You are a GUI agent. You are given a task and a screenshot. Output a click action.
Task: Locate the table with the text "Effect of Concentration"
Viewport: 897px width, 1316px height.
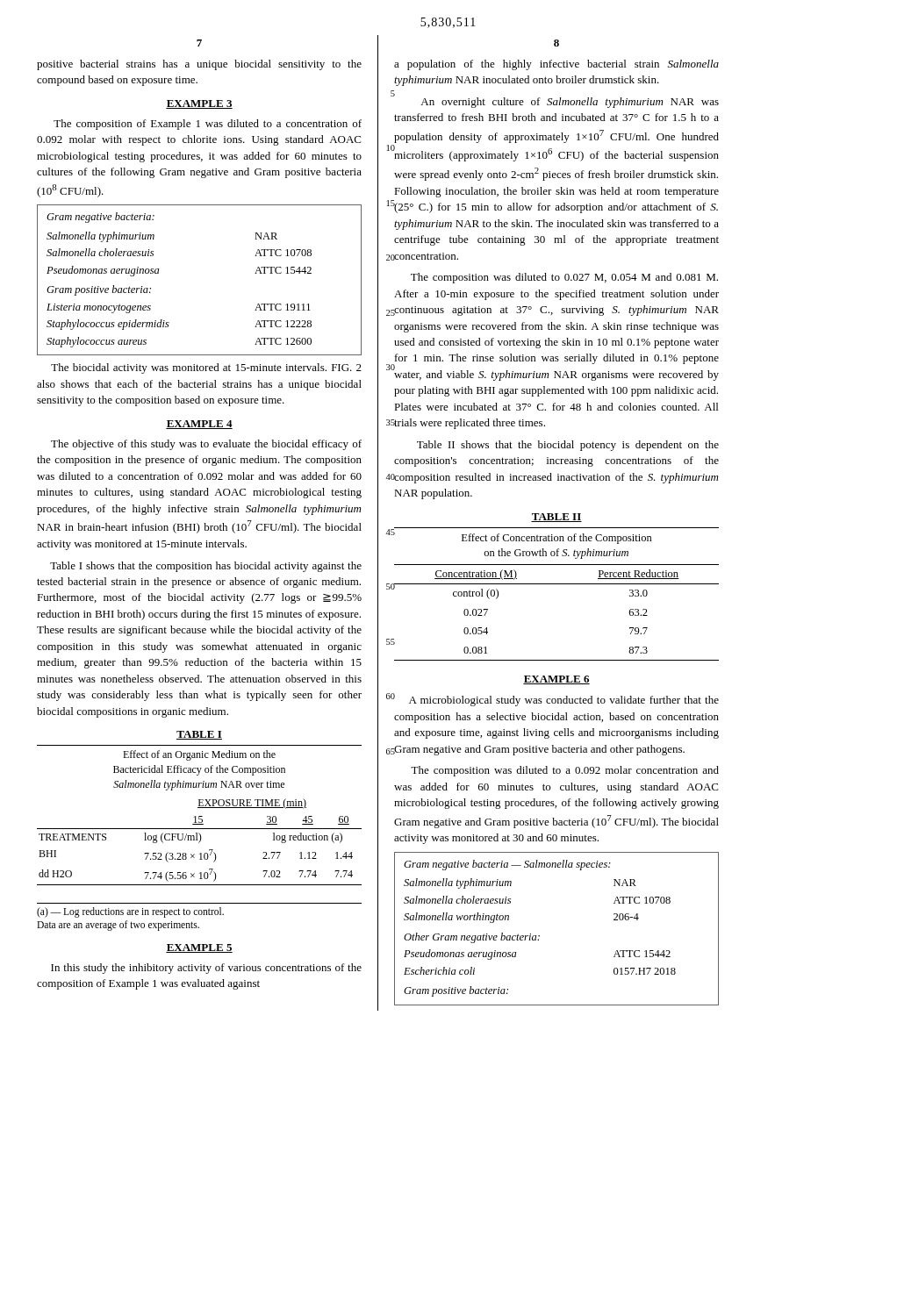(556, 585)
